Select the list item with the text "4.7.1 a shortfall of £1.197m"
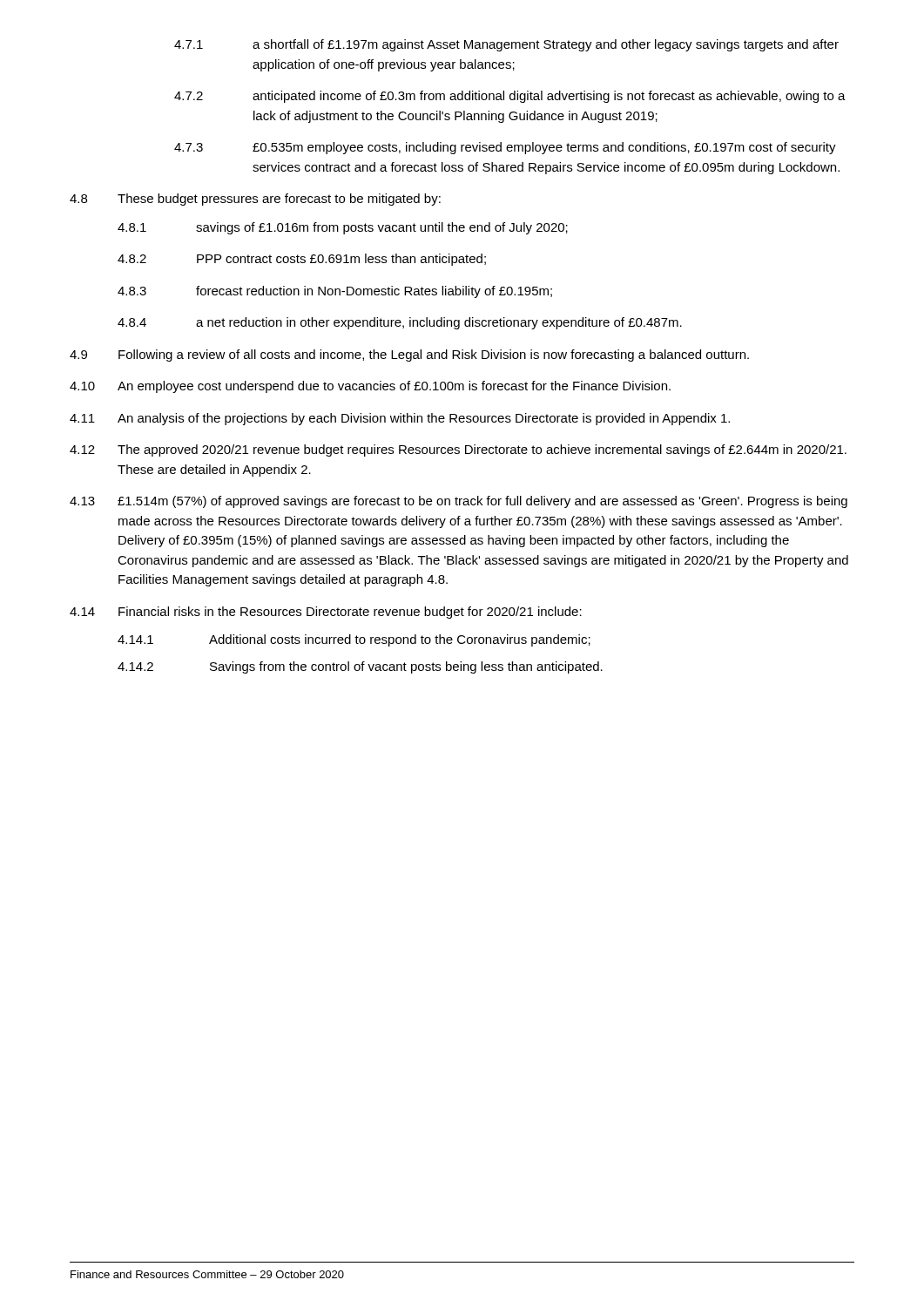 (462, 55)
